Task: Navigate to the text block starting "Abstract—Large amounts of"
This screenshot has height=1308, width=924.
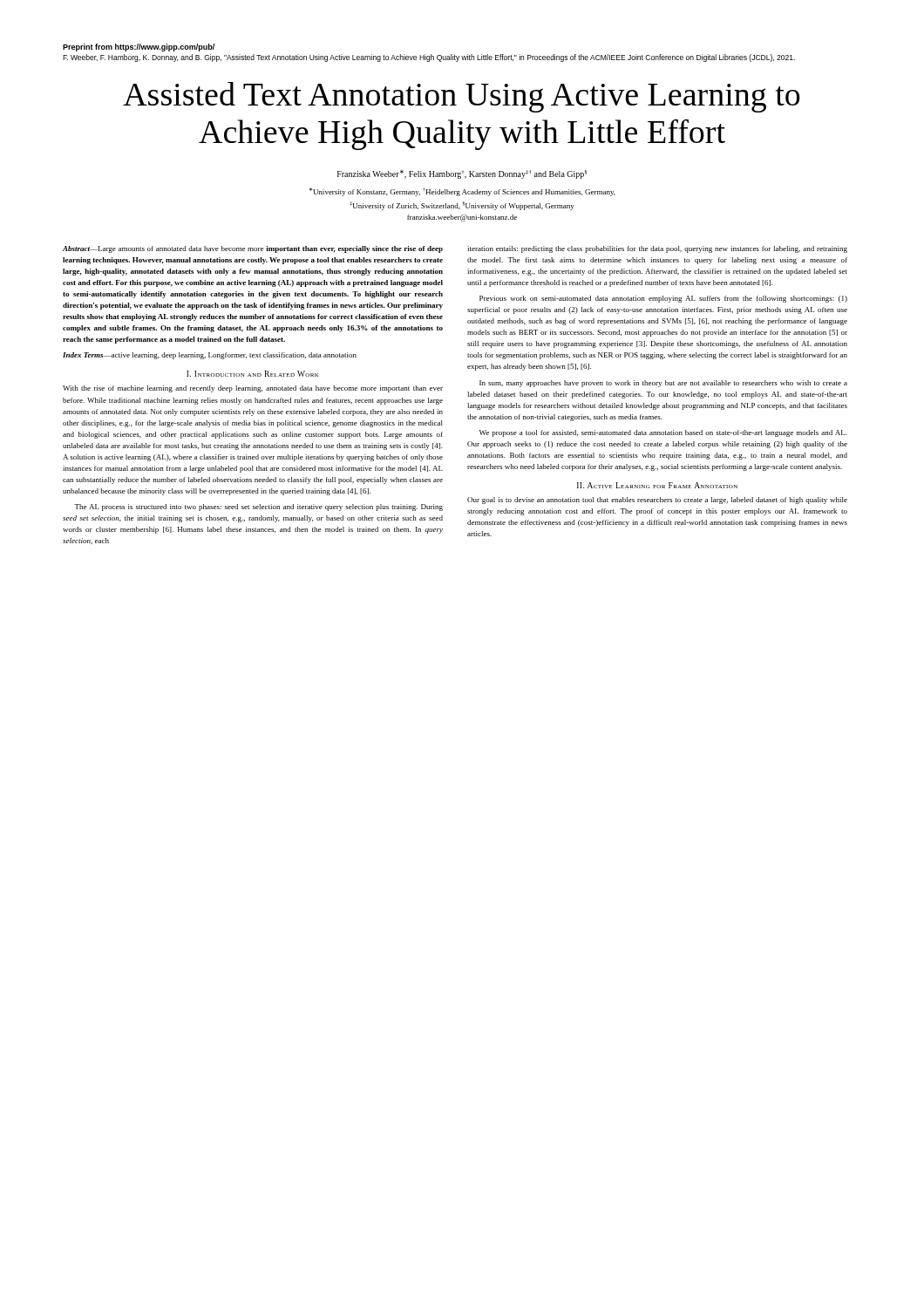Action: (x=253, y=302)
